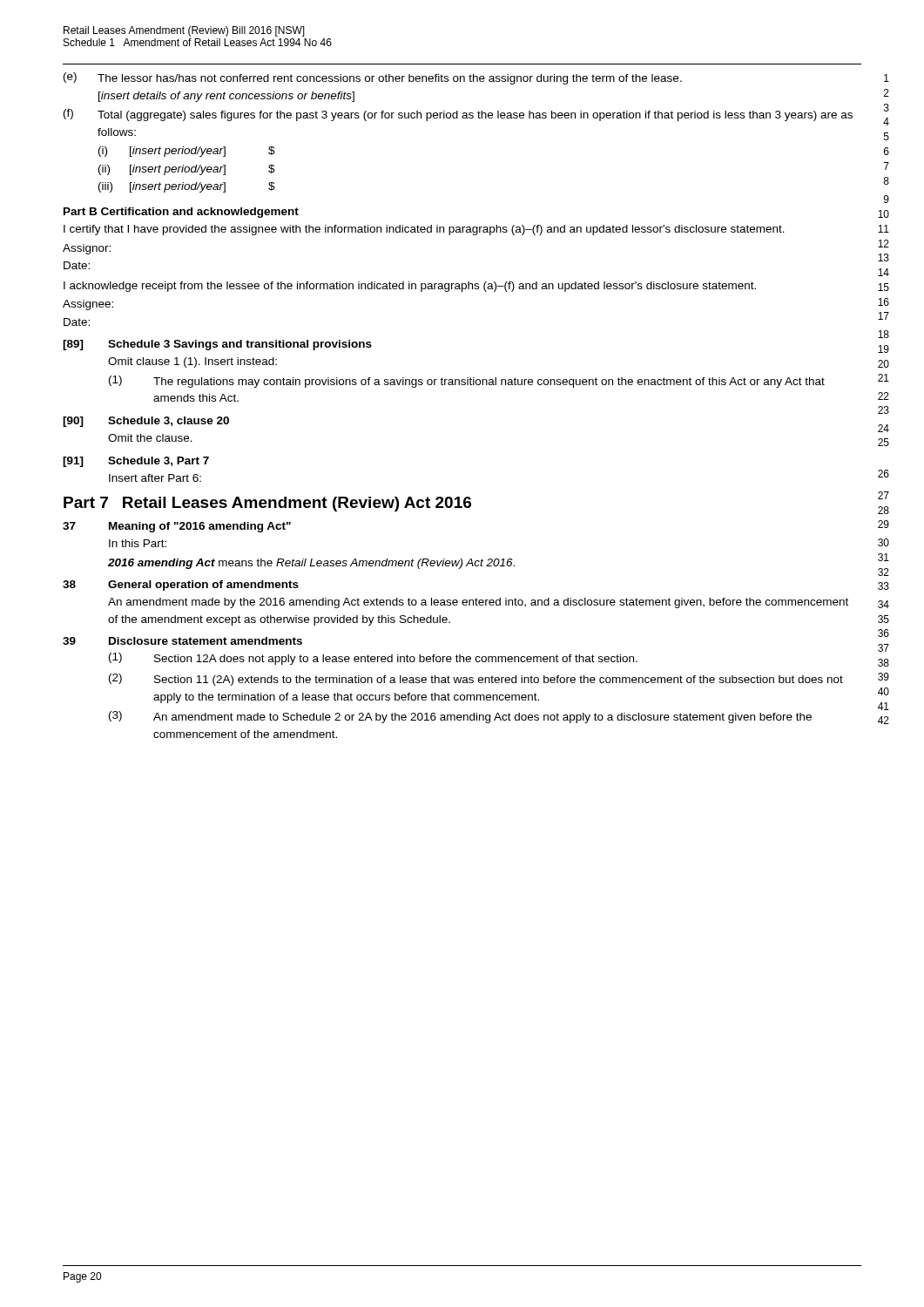This screenshot has height=1307, width=924.
Task: Locate the section header that reads "38 General operation of amendments"
Action: (181, 586)
